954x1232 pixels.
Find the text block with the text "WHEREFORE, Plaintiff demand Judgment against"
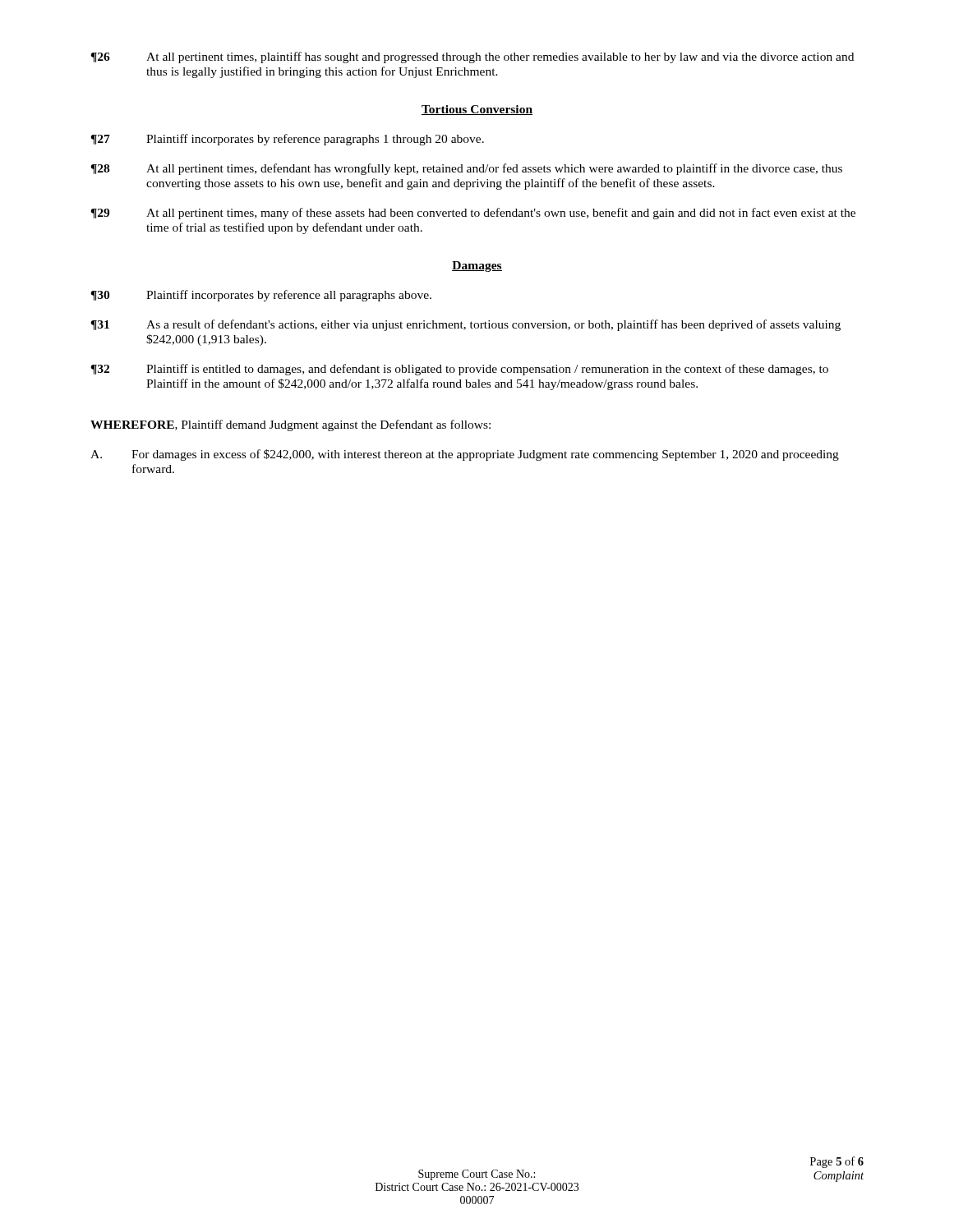[x=291, y=424]
